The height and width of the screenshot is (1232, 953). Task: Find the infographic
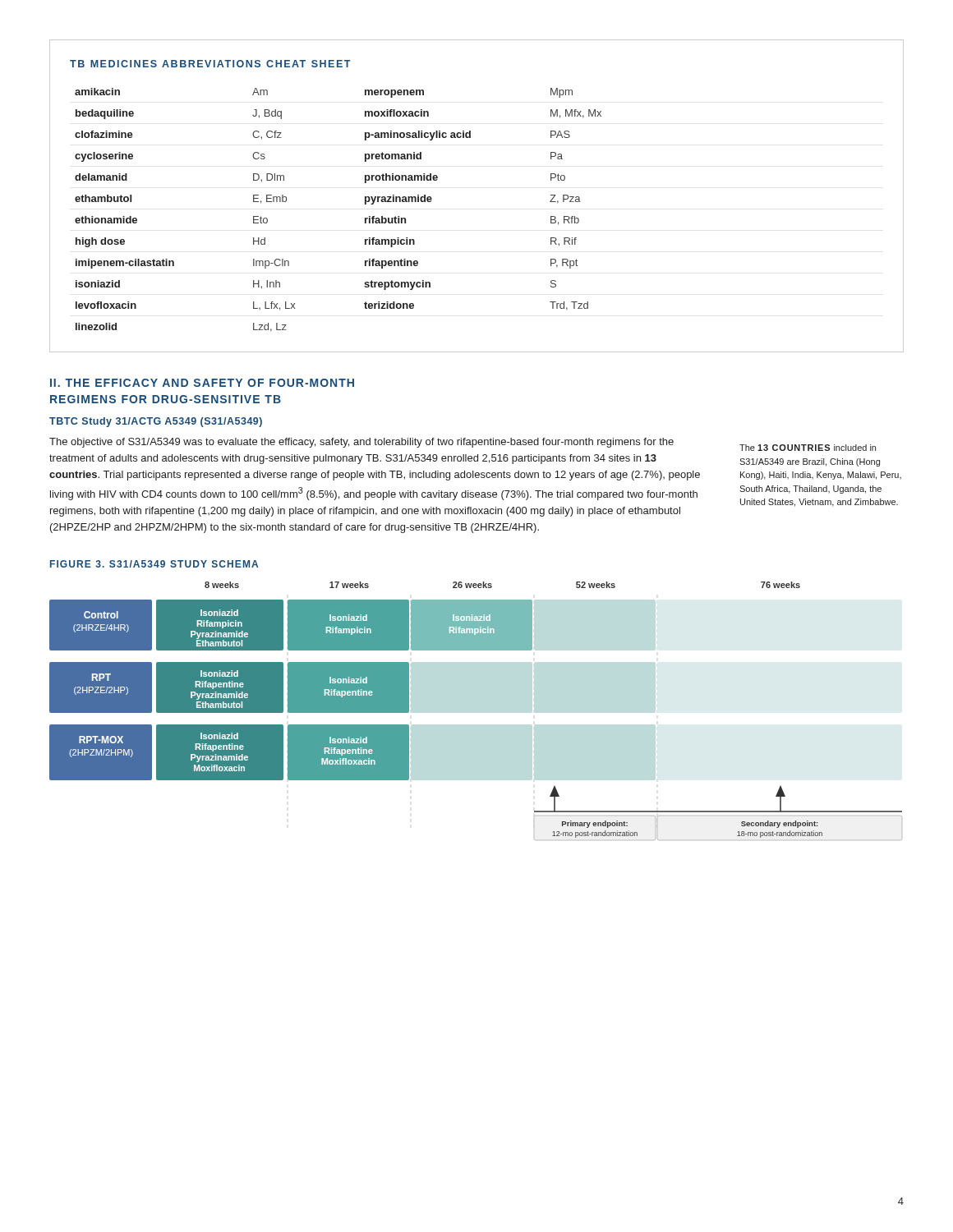pyautogui.click(x=476, y=709)
